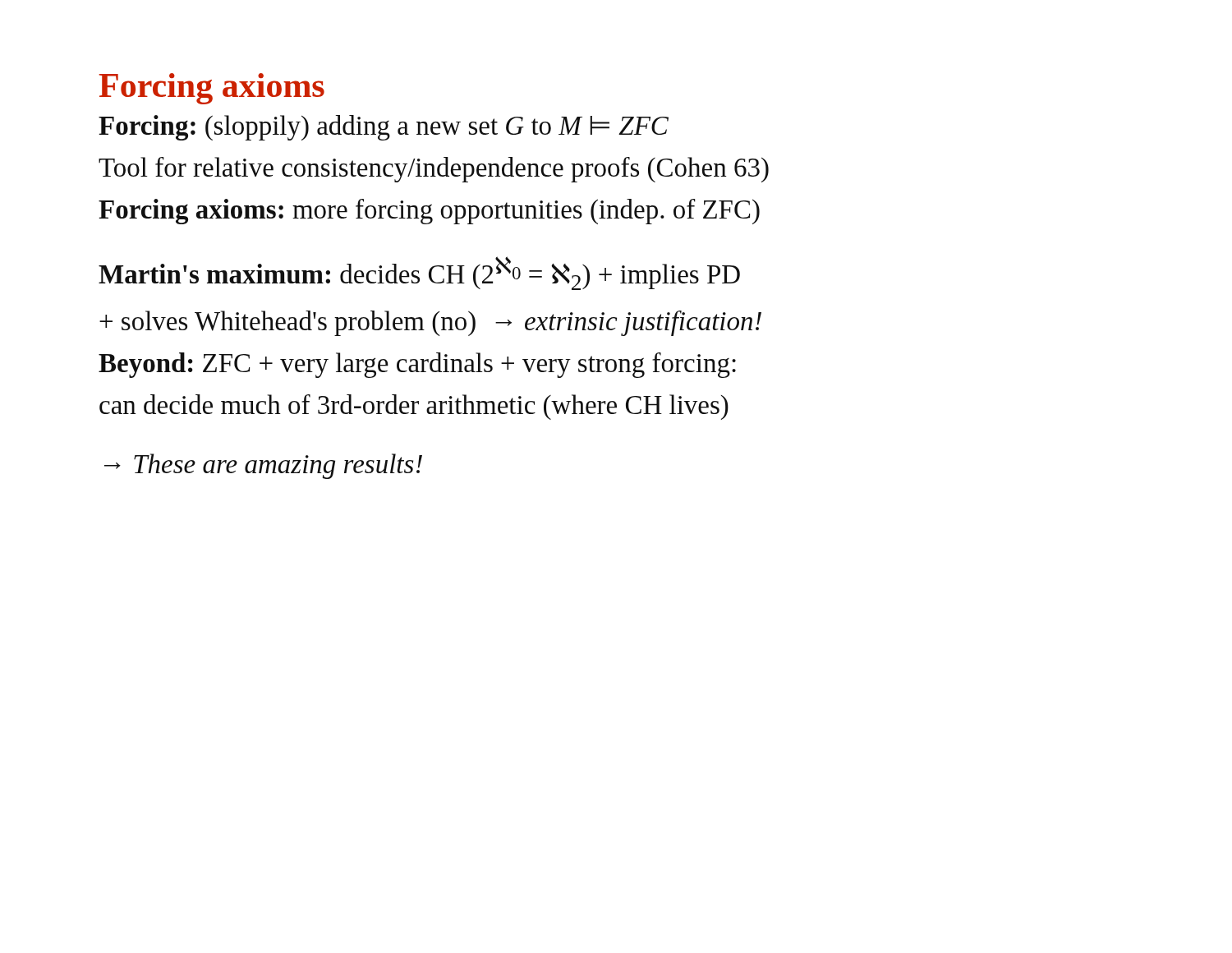Screen dimensions: 953x1232
Task: Click on the text block containing "Forcing: (sloppily) adding a new set G"
Action: tap(434, 168)
